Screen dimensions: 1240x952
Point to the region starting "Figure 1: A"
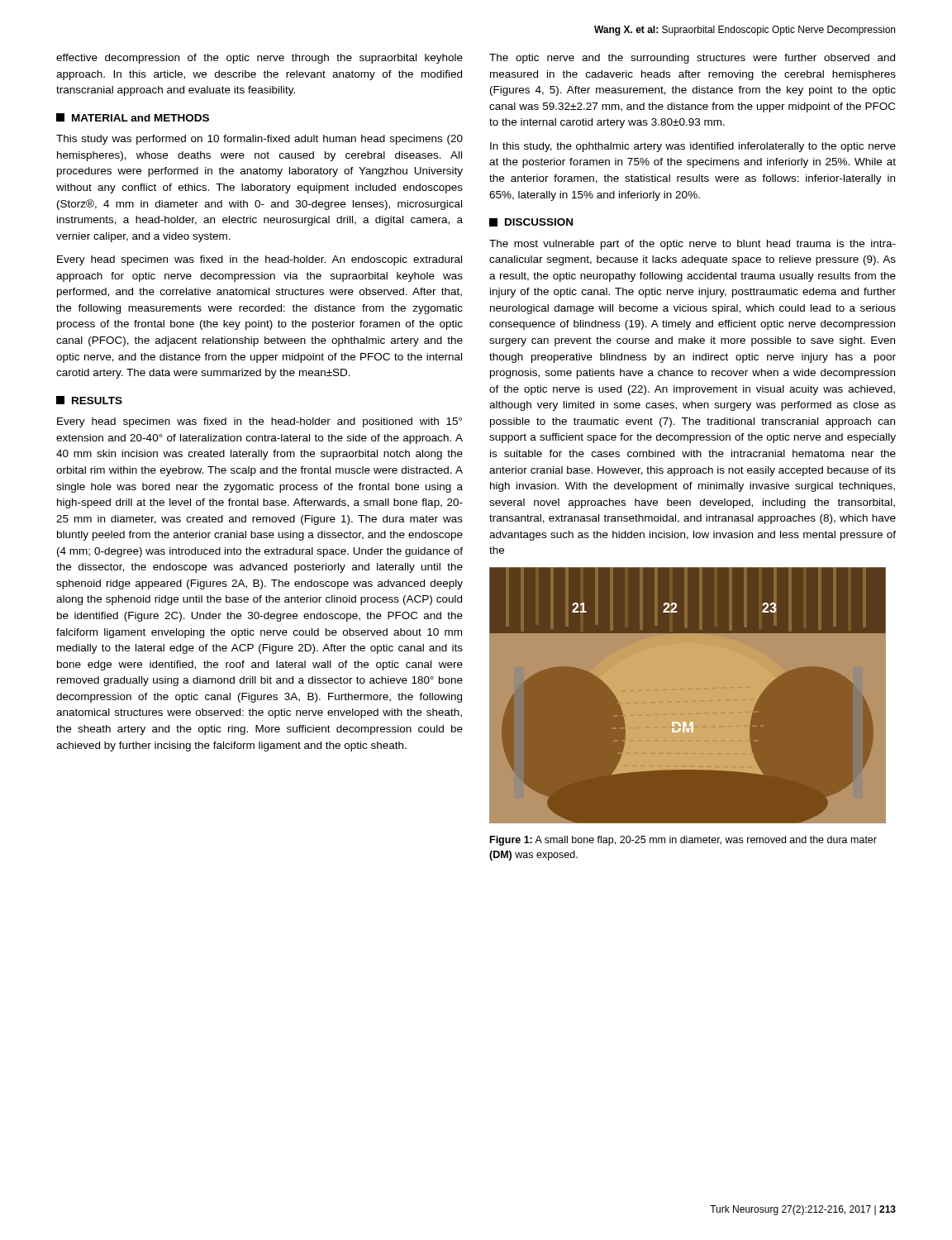683,848
